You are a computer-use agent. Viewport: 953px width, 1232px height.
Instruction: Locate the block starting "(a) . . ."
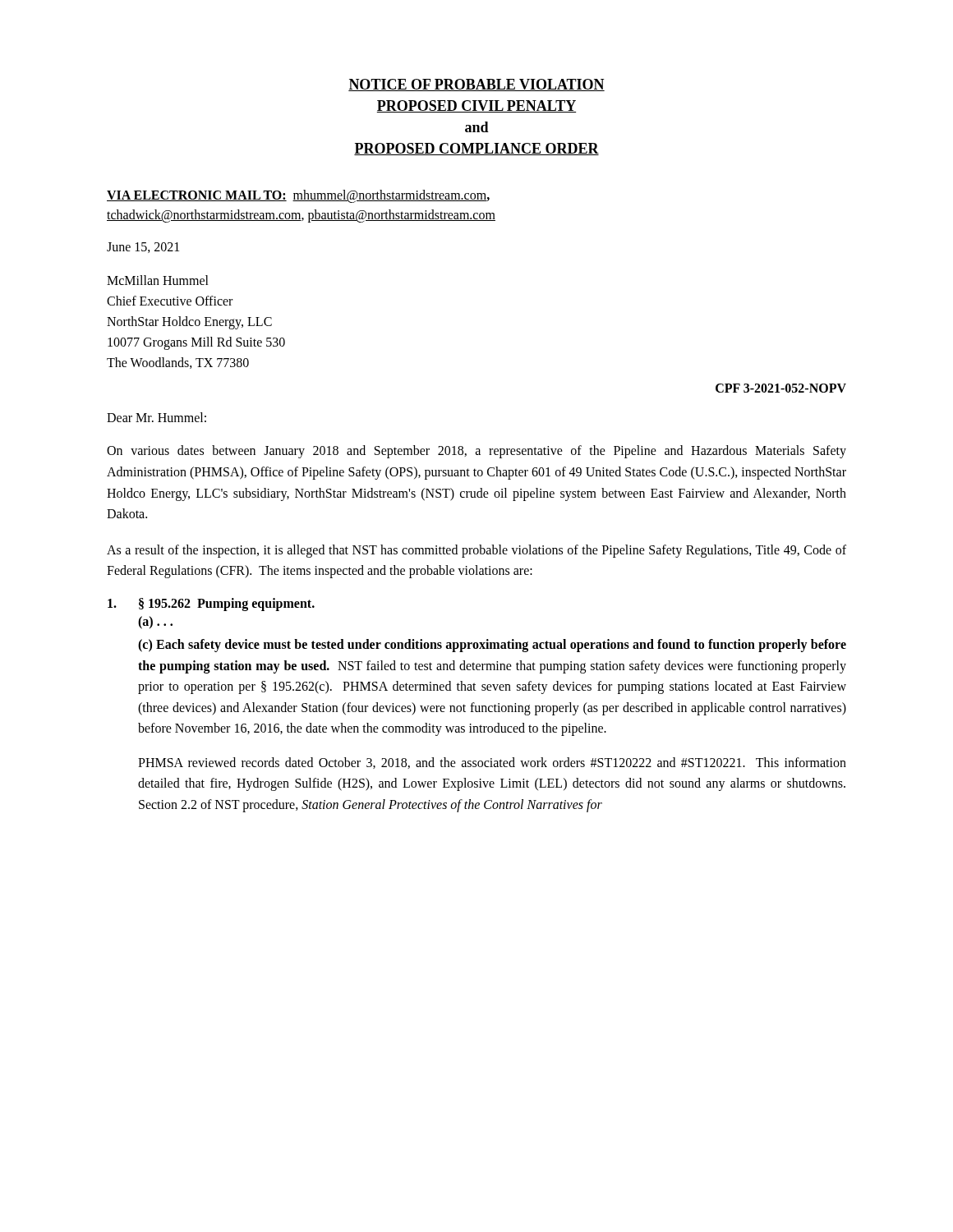[x=156, y=621]
